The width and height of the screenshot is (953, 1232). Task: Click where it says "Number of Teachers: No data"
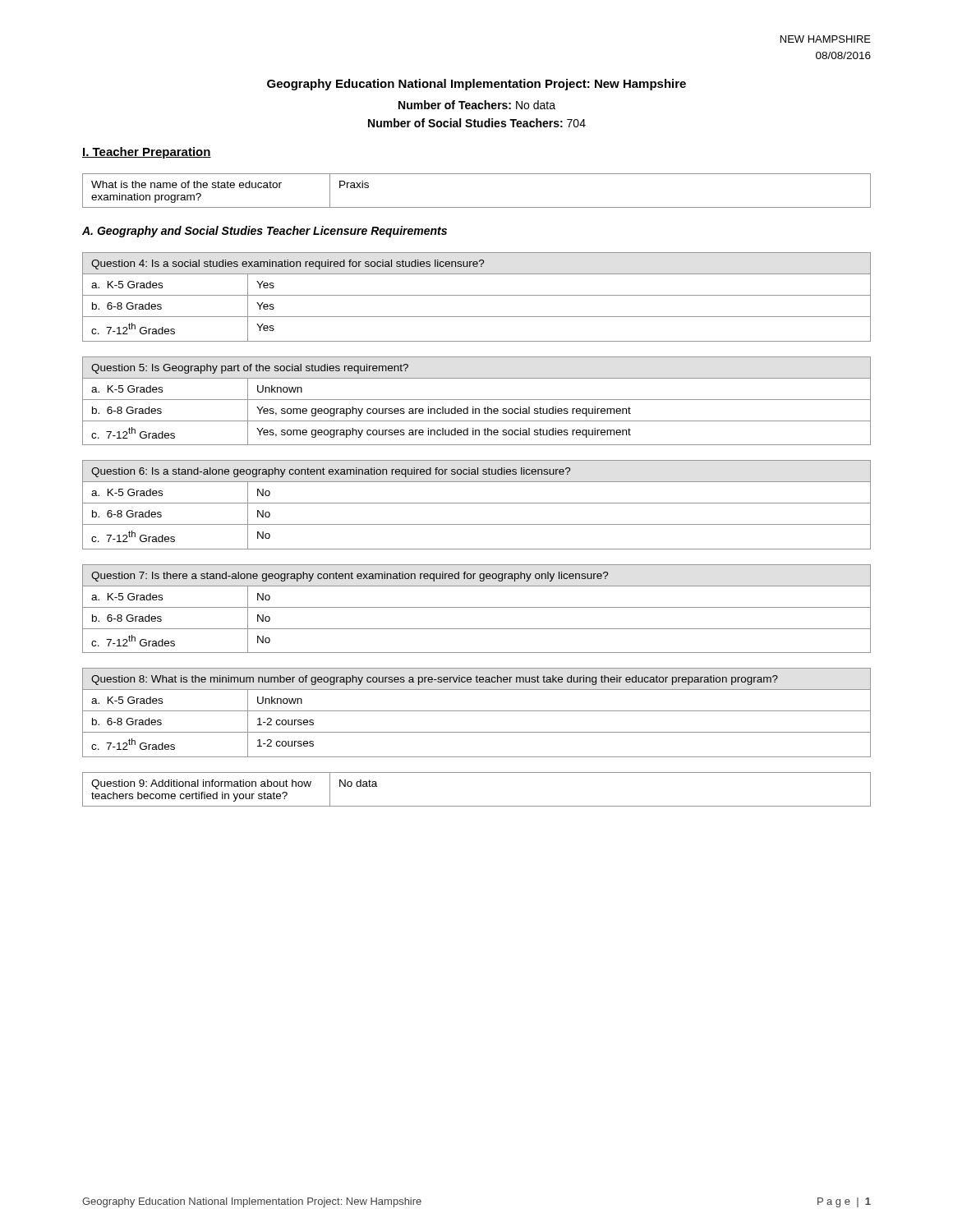click(476, 105)
